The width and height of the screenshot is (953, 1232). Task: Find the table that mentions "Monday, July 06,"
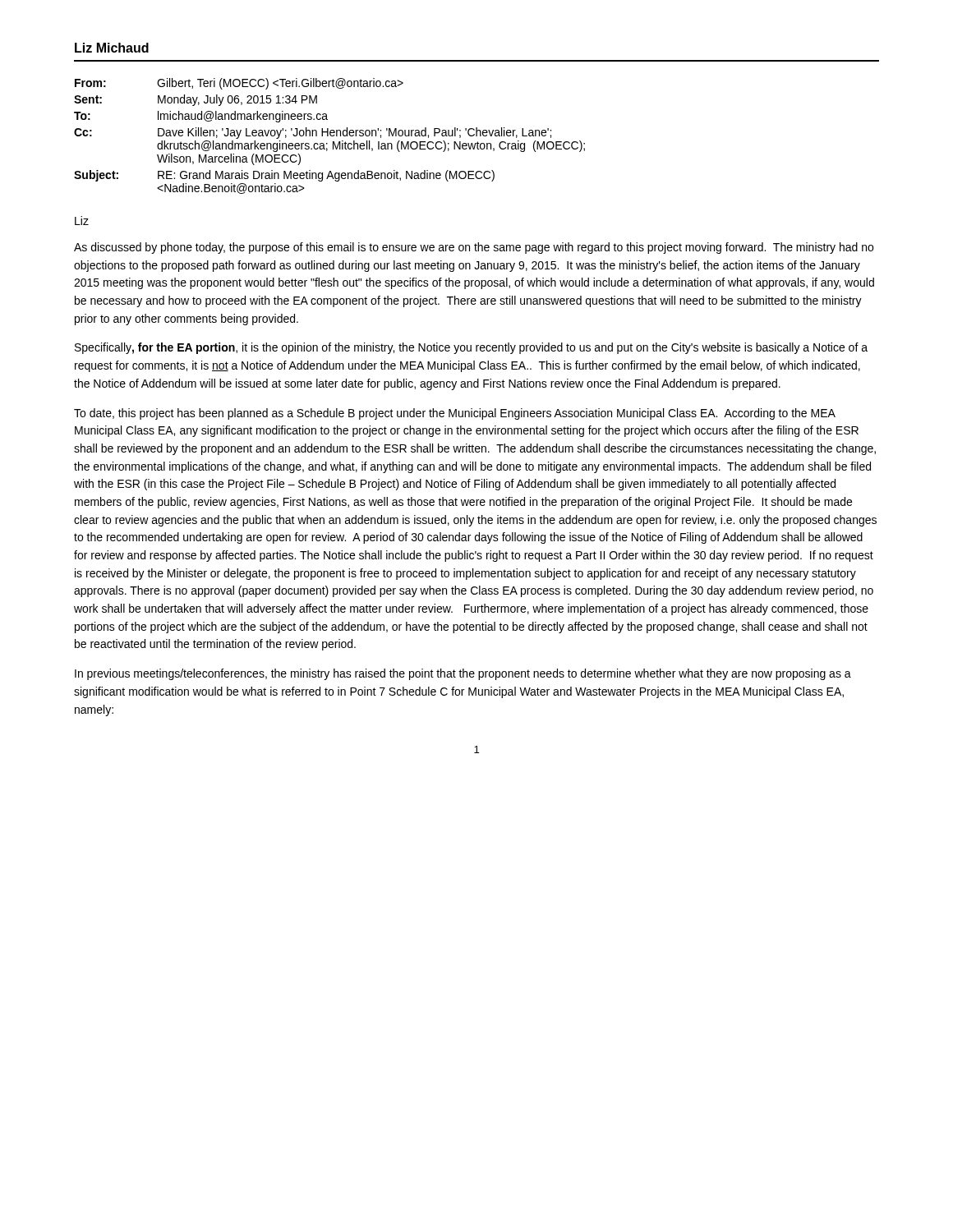point(476,136)
